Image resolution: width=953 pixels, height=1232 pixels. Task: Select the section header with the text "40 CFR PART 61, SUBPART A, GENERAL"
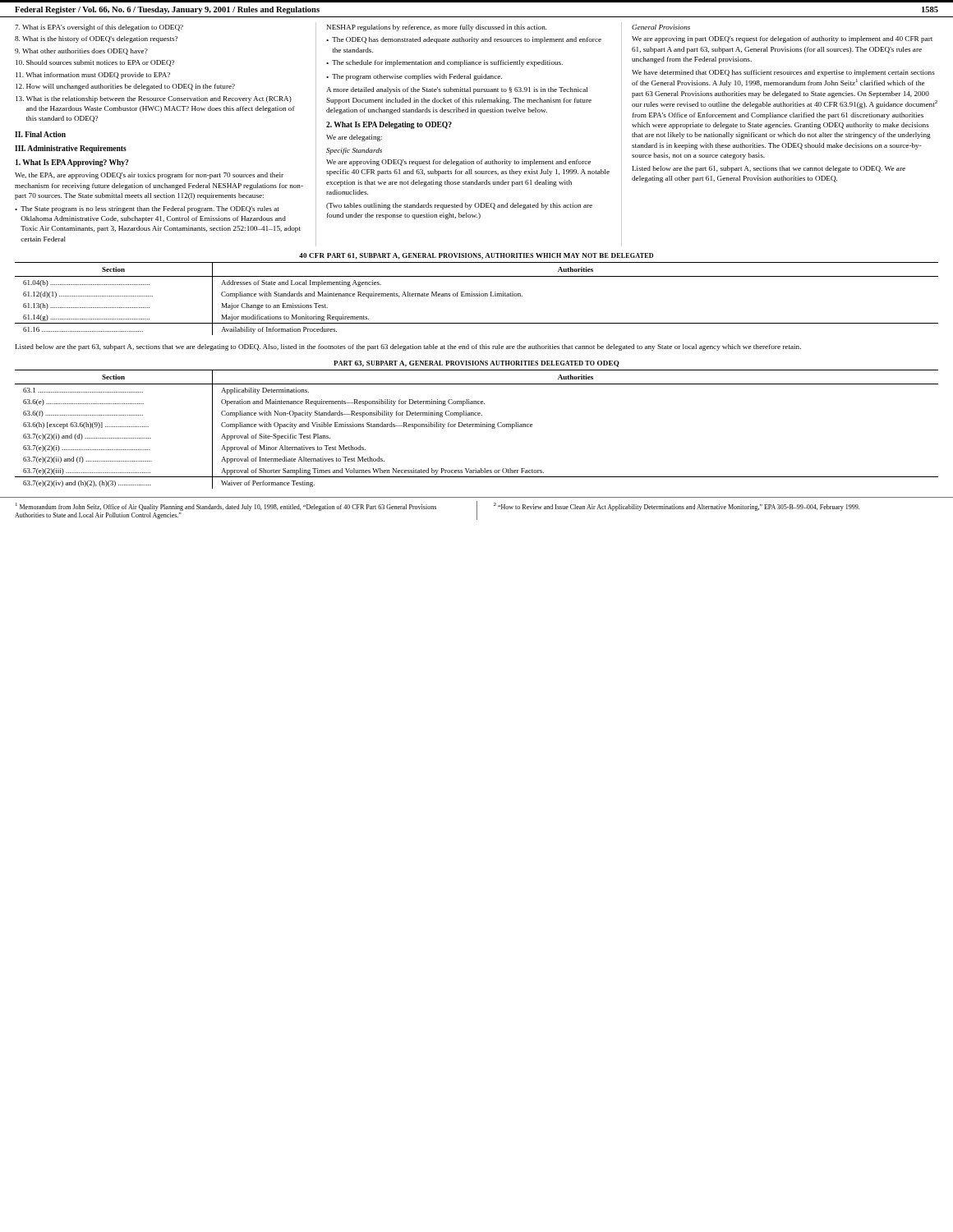pos(476,256)
